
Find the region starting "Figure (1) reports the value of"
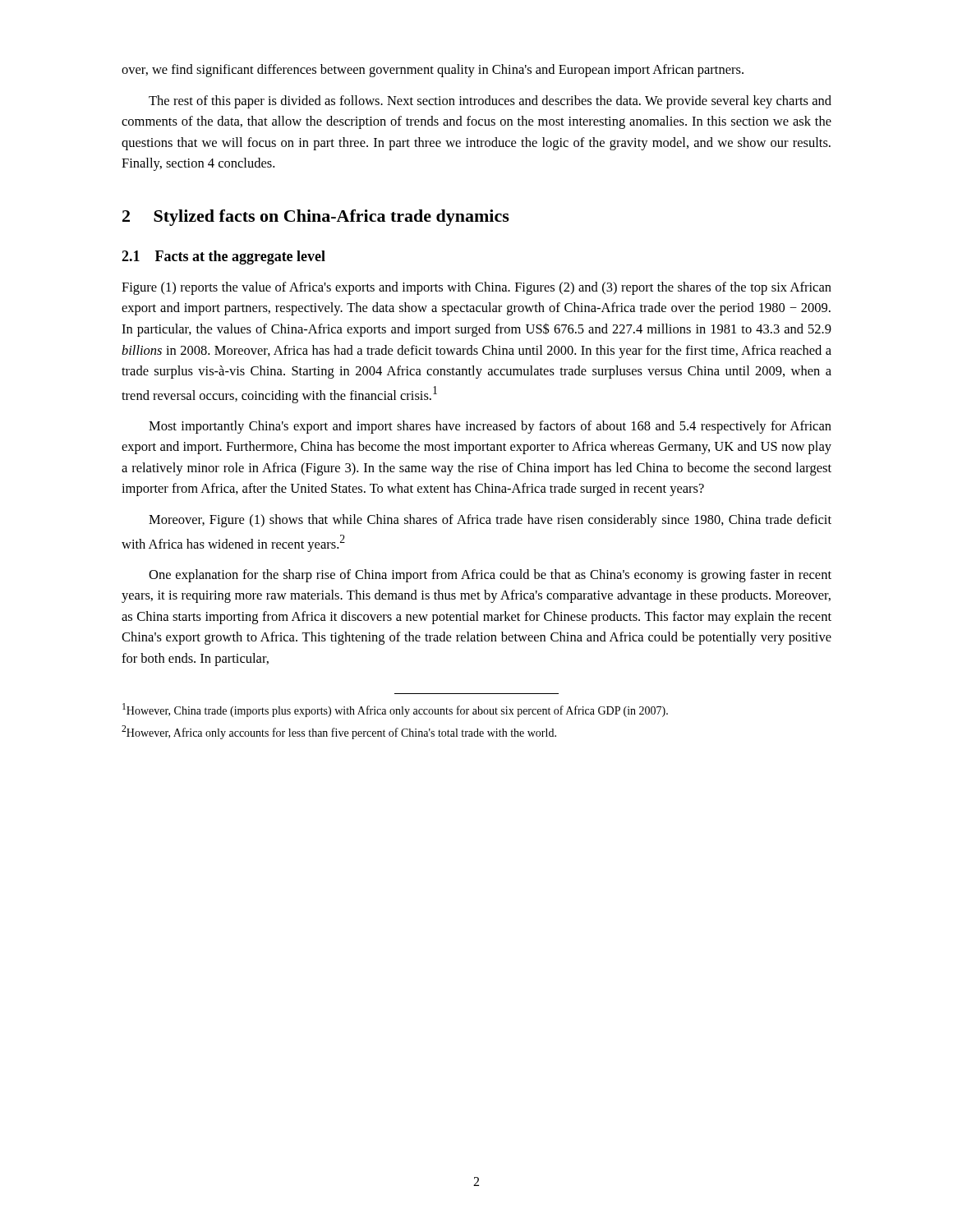pos(476,341)
